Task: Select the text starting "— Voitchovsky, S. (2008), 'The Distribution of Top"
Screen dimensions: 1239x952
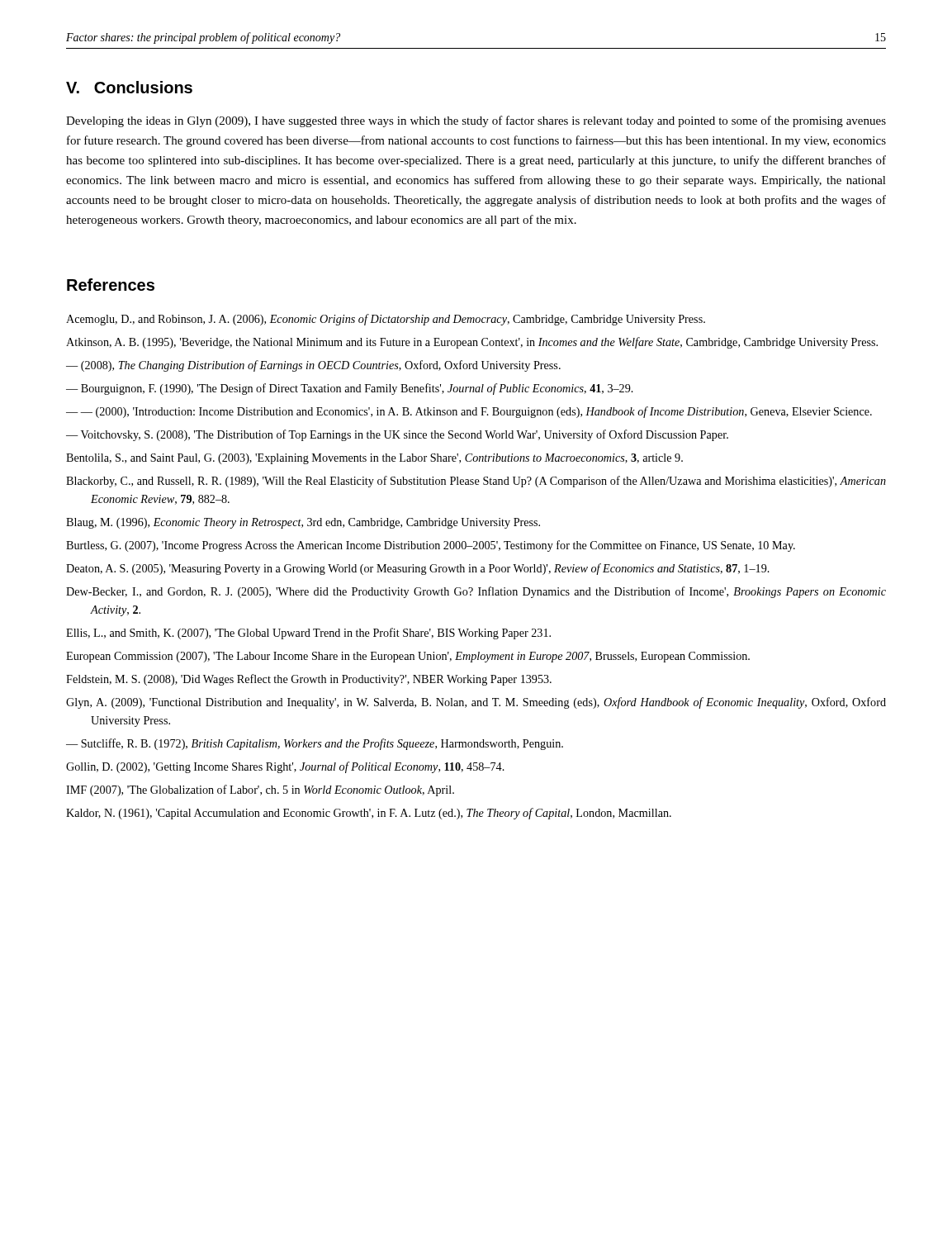Action: pos(397,434)
